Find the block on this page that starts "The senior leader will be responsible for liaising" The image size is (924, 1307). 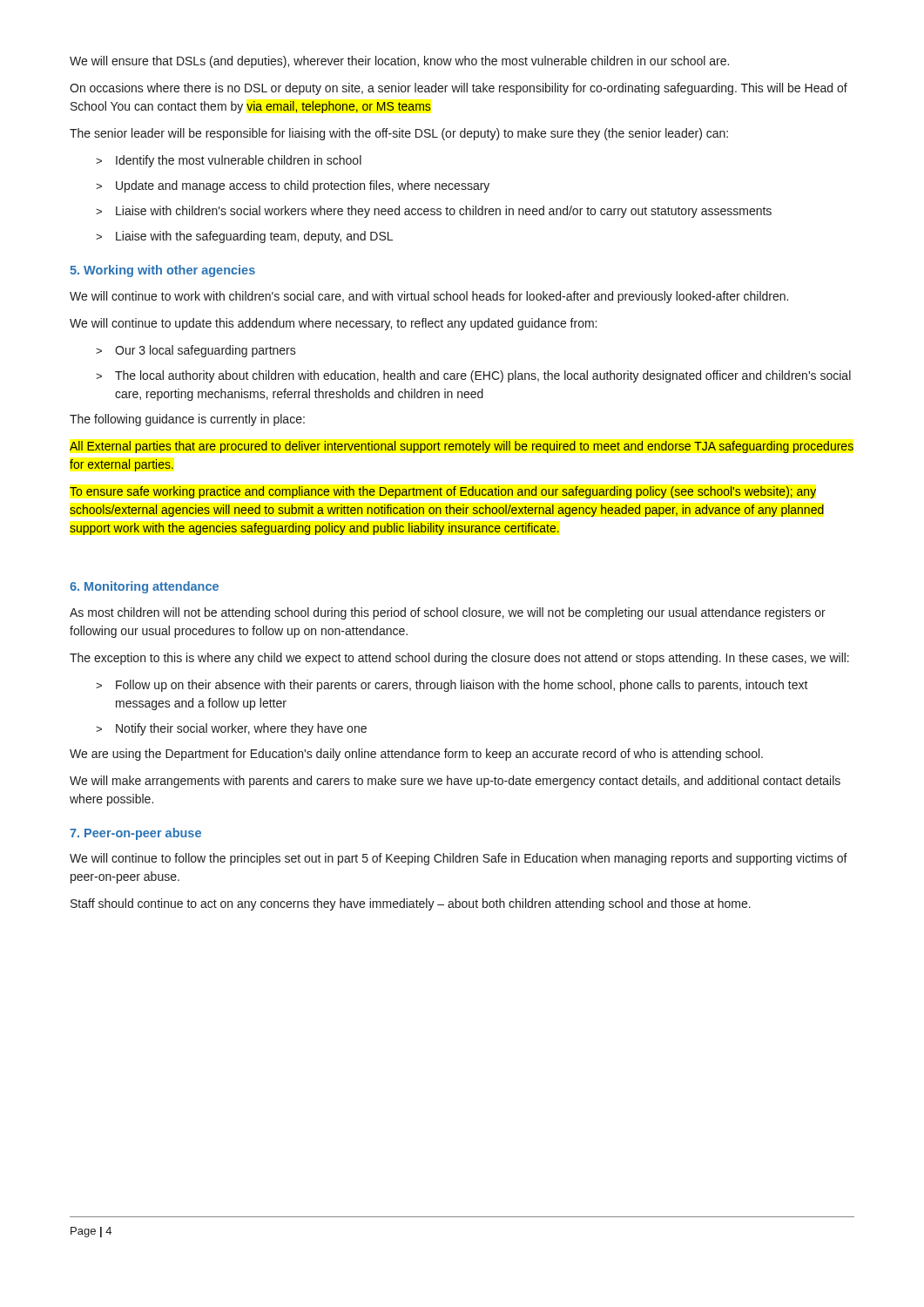point(462,134)
